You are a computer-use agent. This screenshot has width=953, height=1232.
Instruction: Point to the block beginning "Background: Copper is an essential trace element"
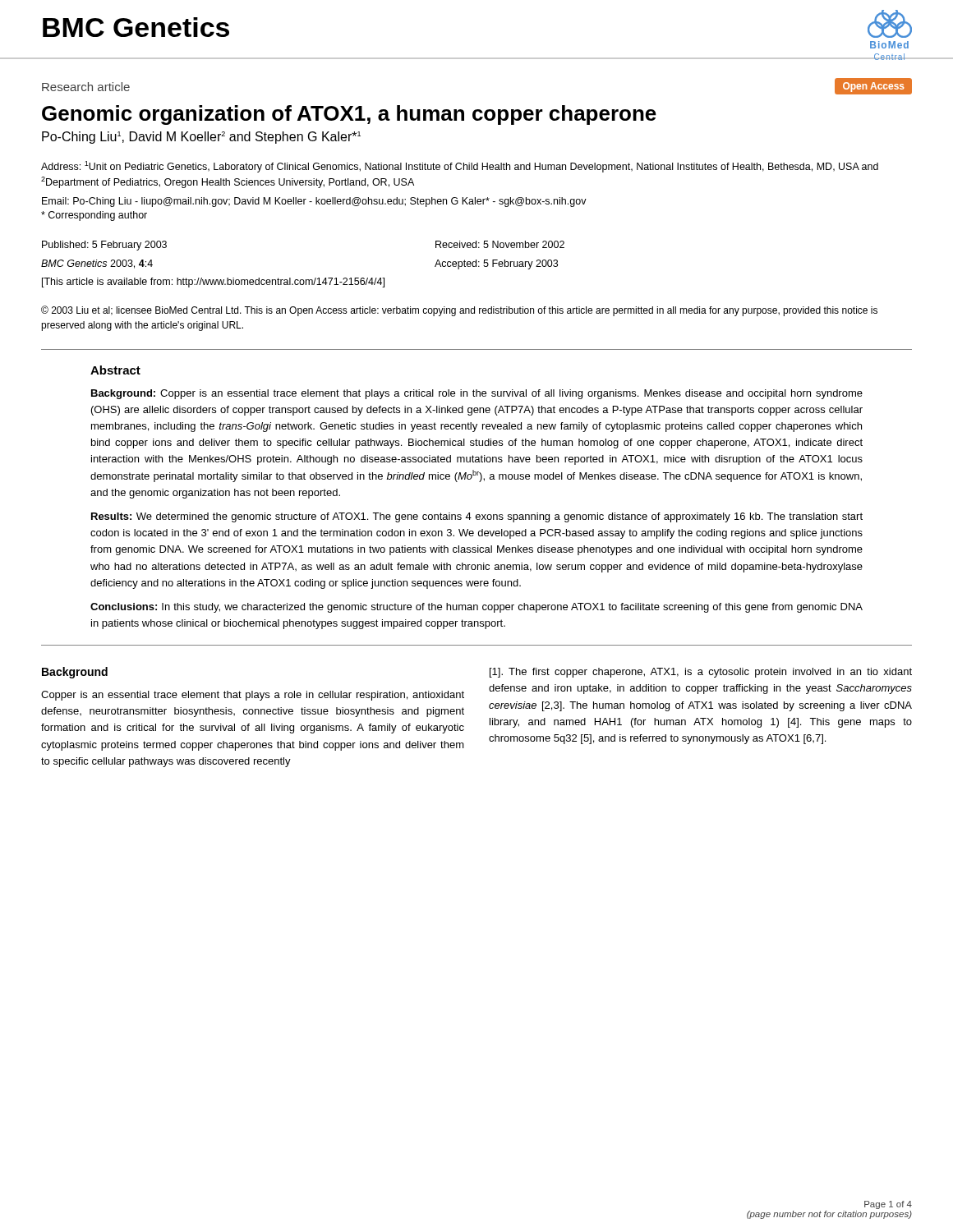click(476, 443)
